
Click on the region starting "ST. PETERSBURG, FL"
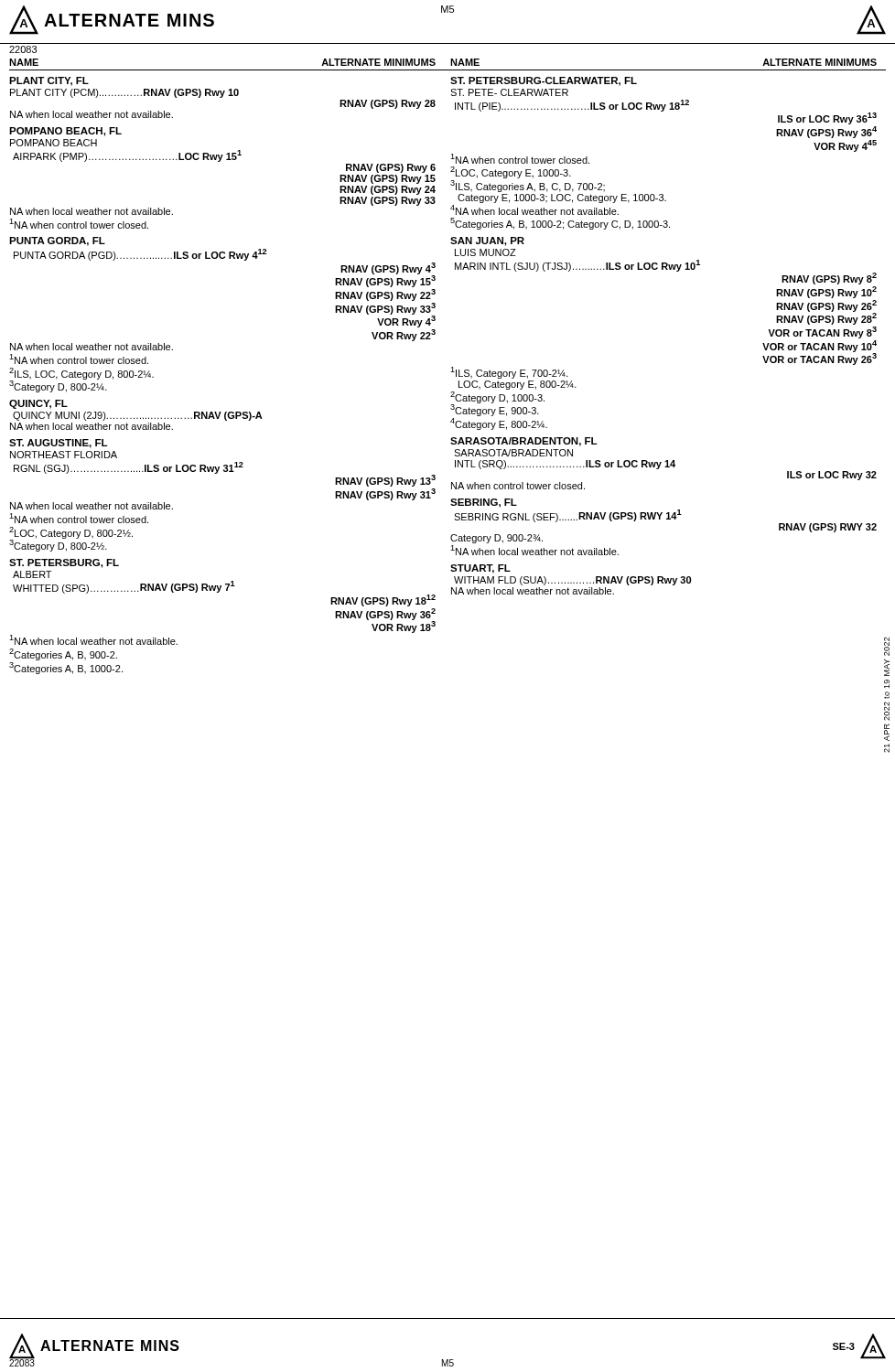(x=64, y=562)
